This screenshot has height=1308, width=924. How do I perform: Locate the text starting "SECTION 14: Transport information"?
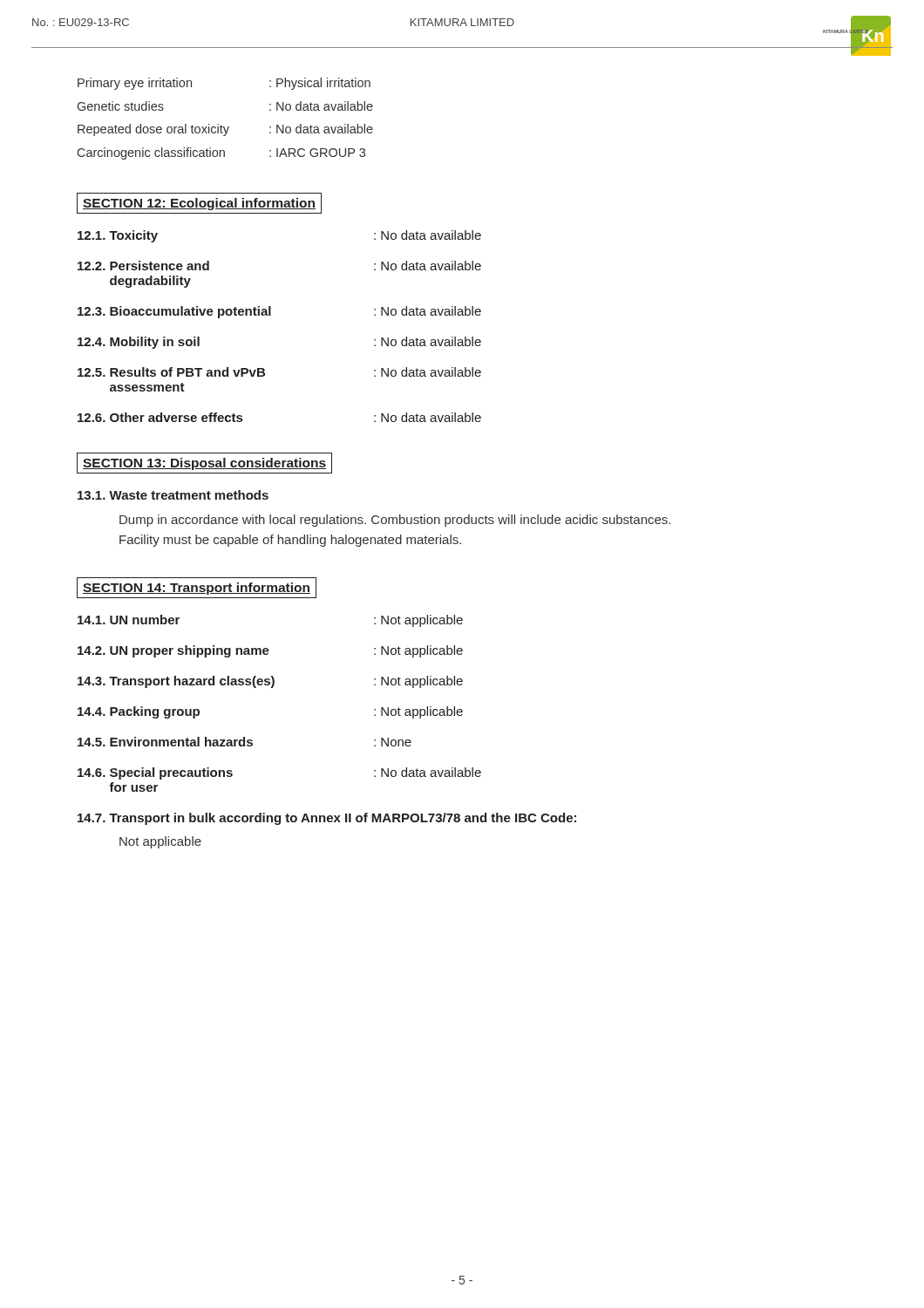coord(197,587)
